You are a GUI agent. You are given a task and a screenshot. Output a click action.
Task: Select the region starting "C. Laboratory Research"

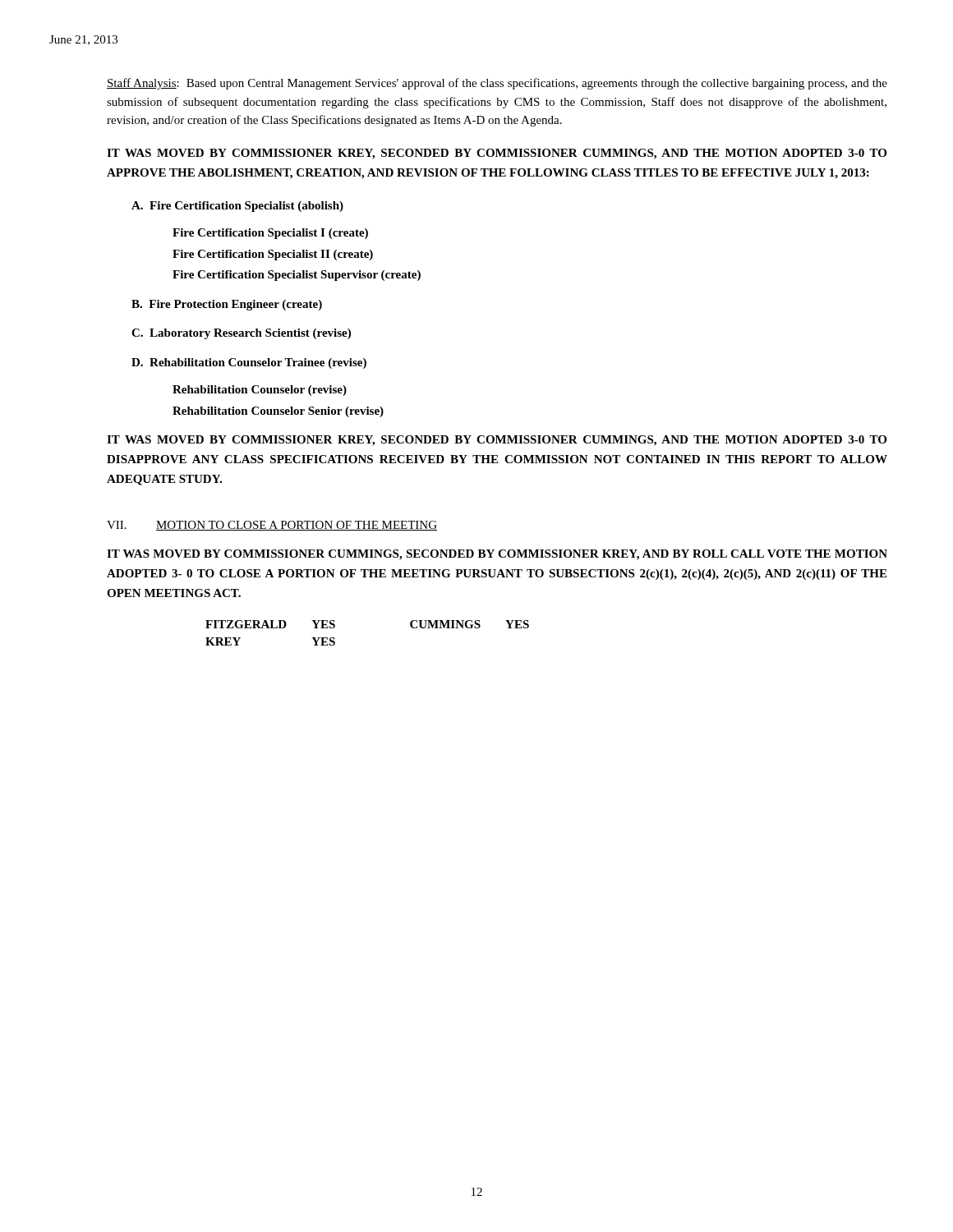pos(241,333)
